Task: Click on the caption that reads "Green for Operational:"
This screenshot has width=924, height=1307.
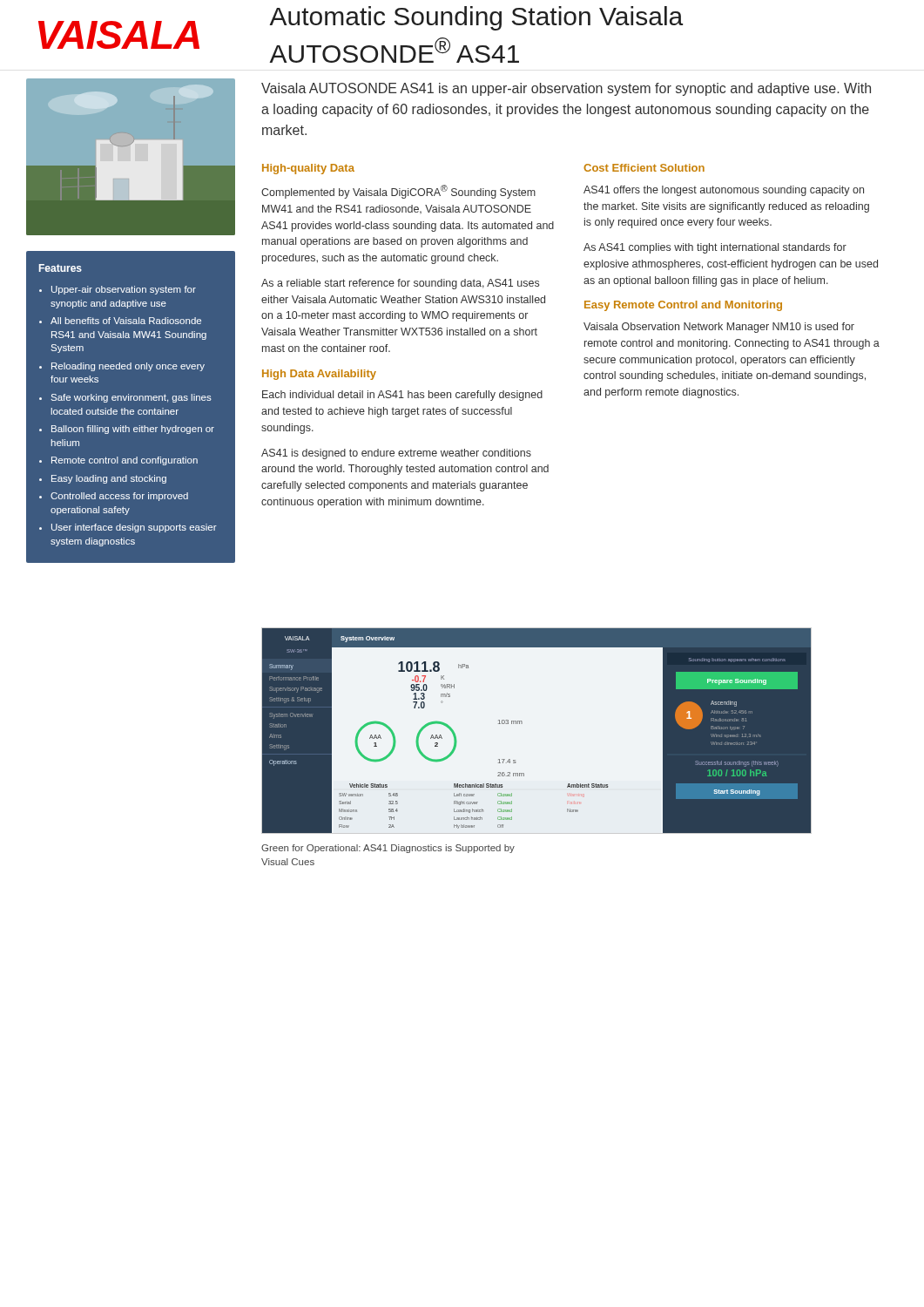Action: tap(388, 855)
